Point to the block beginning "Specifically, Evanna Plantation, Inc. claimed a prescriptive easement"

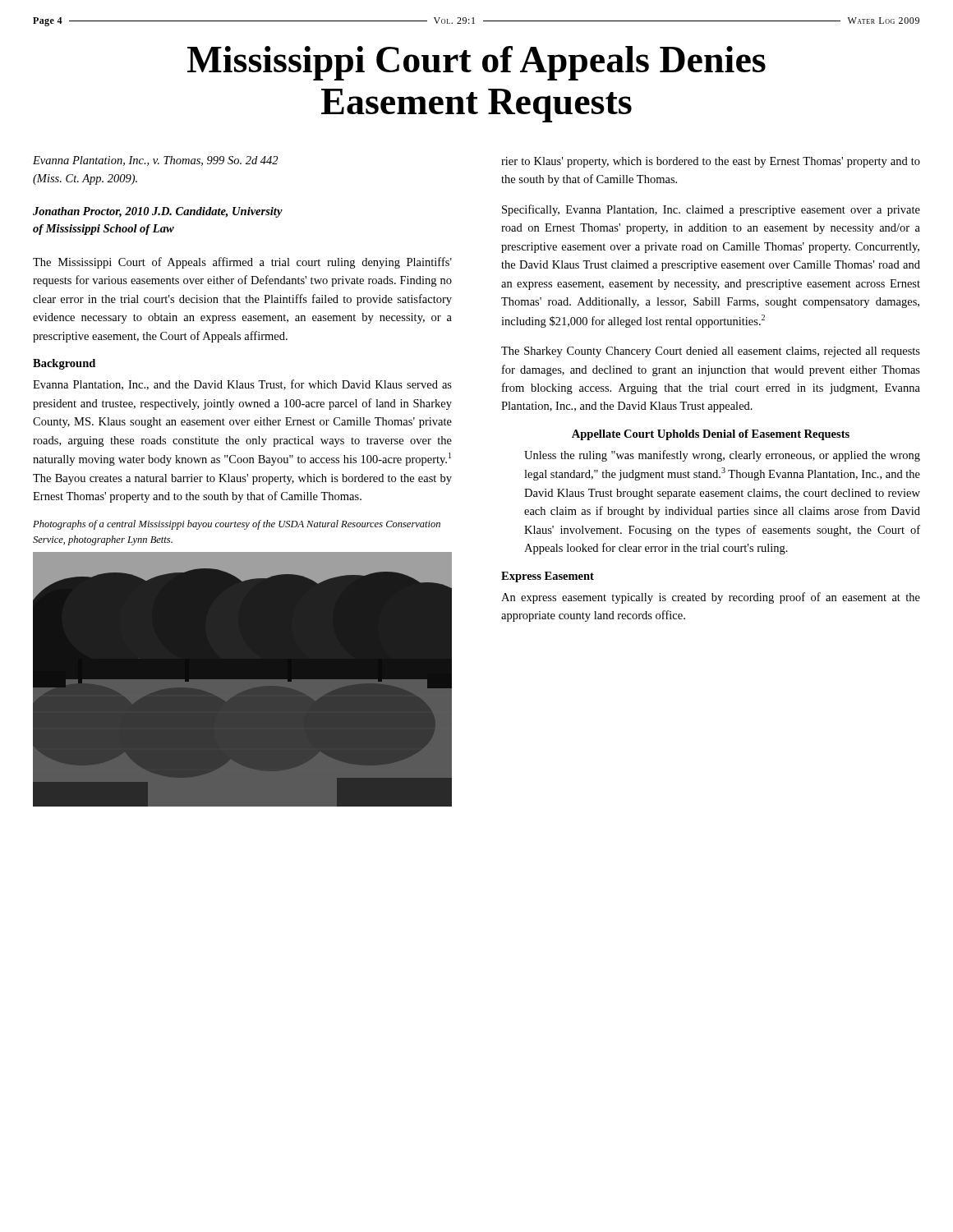click(x=711, y=265)
